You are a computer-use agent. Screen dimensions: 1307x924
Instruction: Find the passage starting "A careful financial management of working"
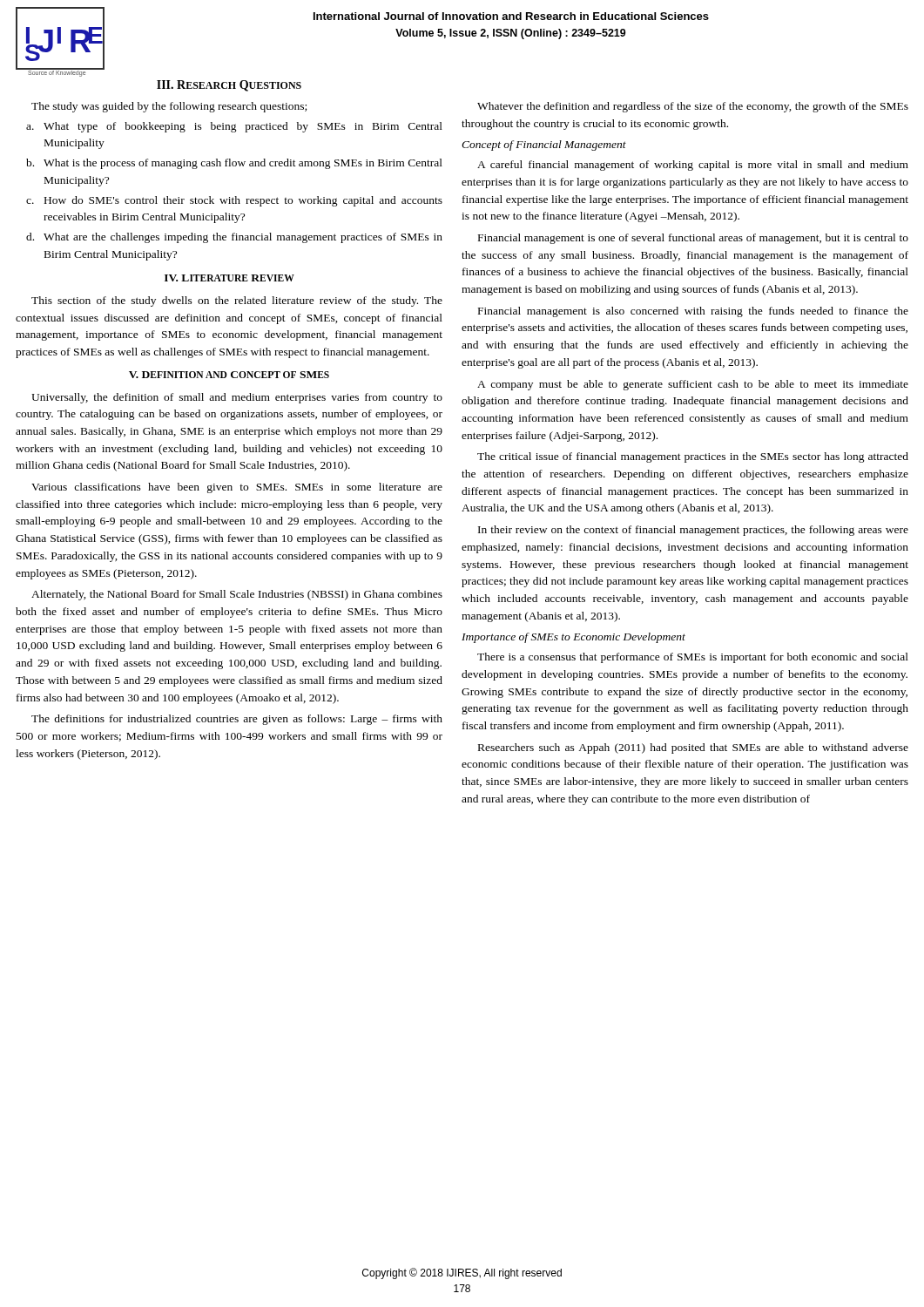click(685, 190)
